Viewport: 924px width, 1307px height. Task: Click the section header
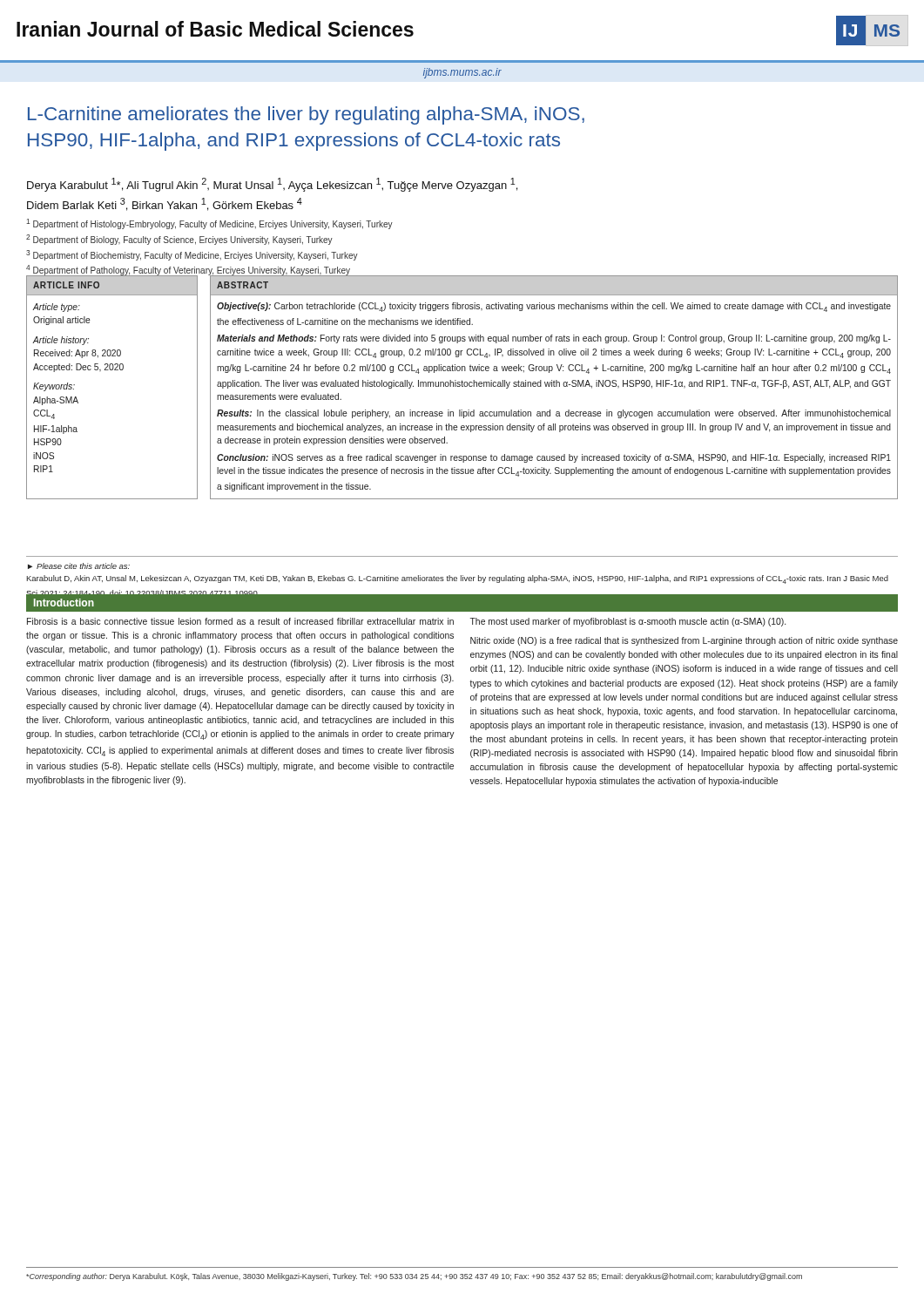tap(64, 603)
